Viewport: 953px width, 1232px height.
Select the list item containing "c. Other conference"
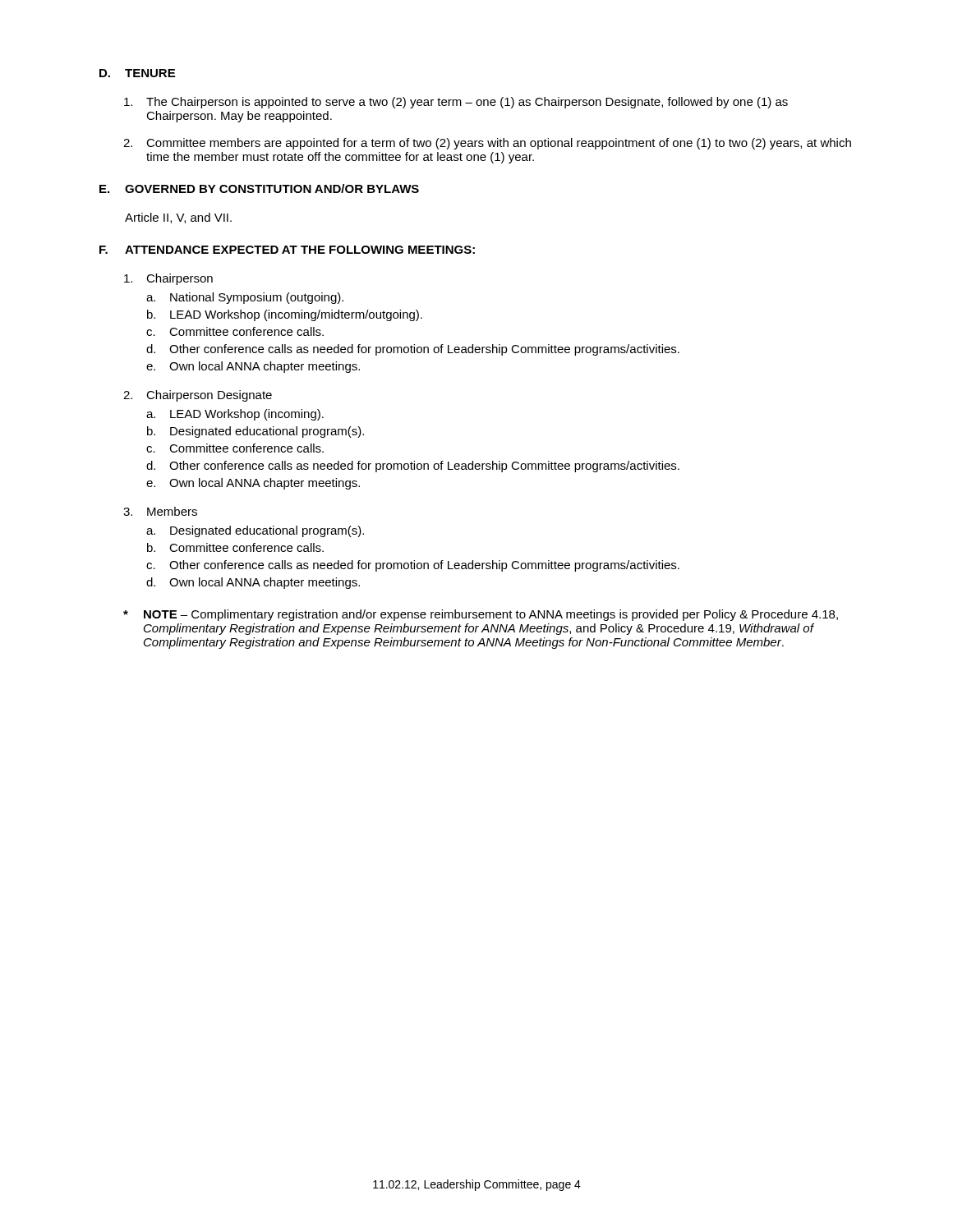click(500, 565)
